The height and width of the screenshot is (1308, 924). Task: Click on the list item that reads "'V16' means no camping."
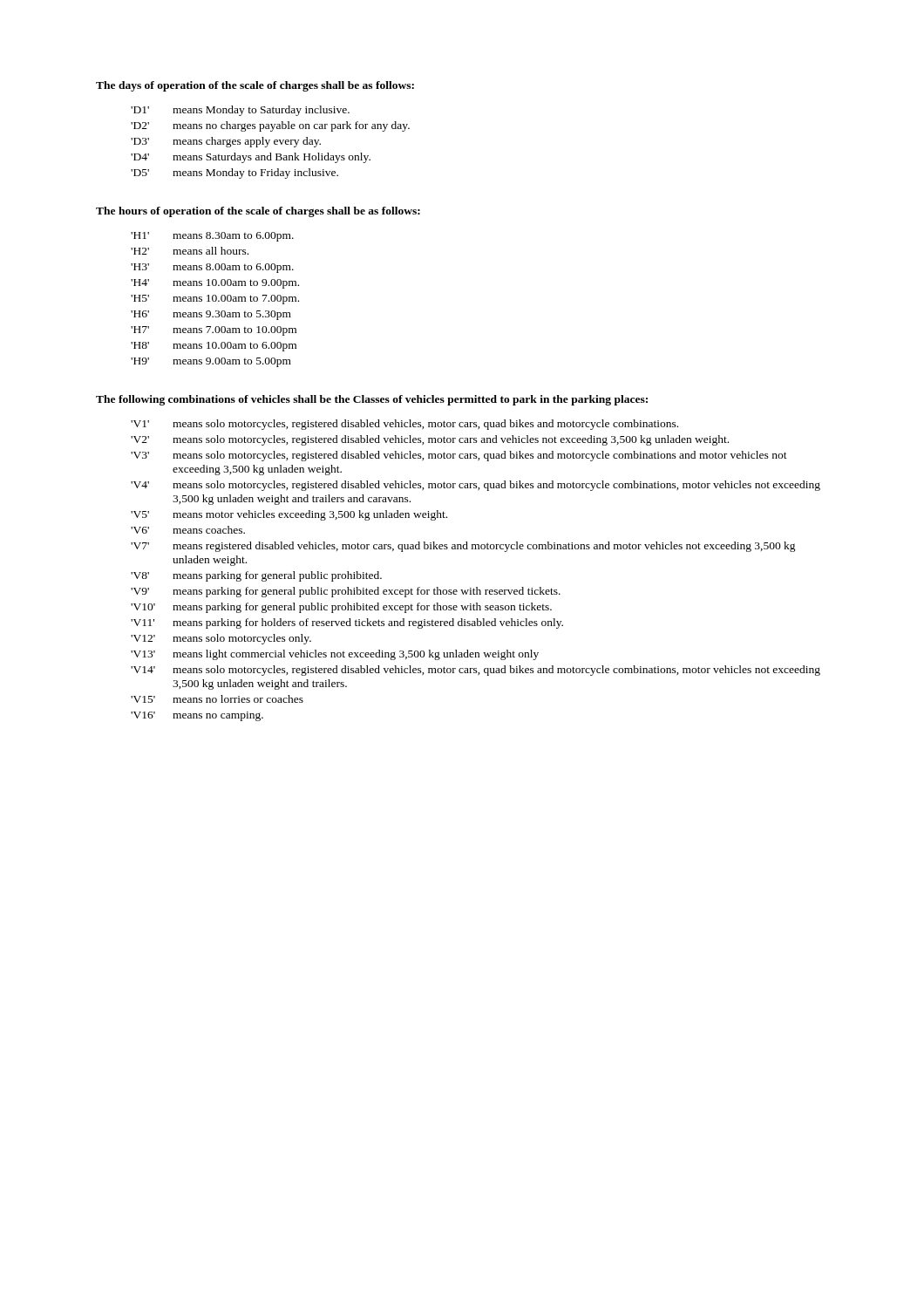197,716
